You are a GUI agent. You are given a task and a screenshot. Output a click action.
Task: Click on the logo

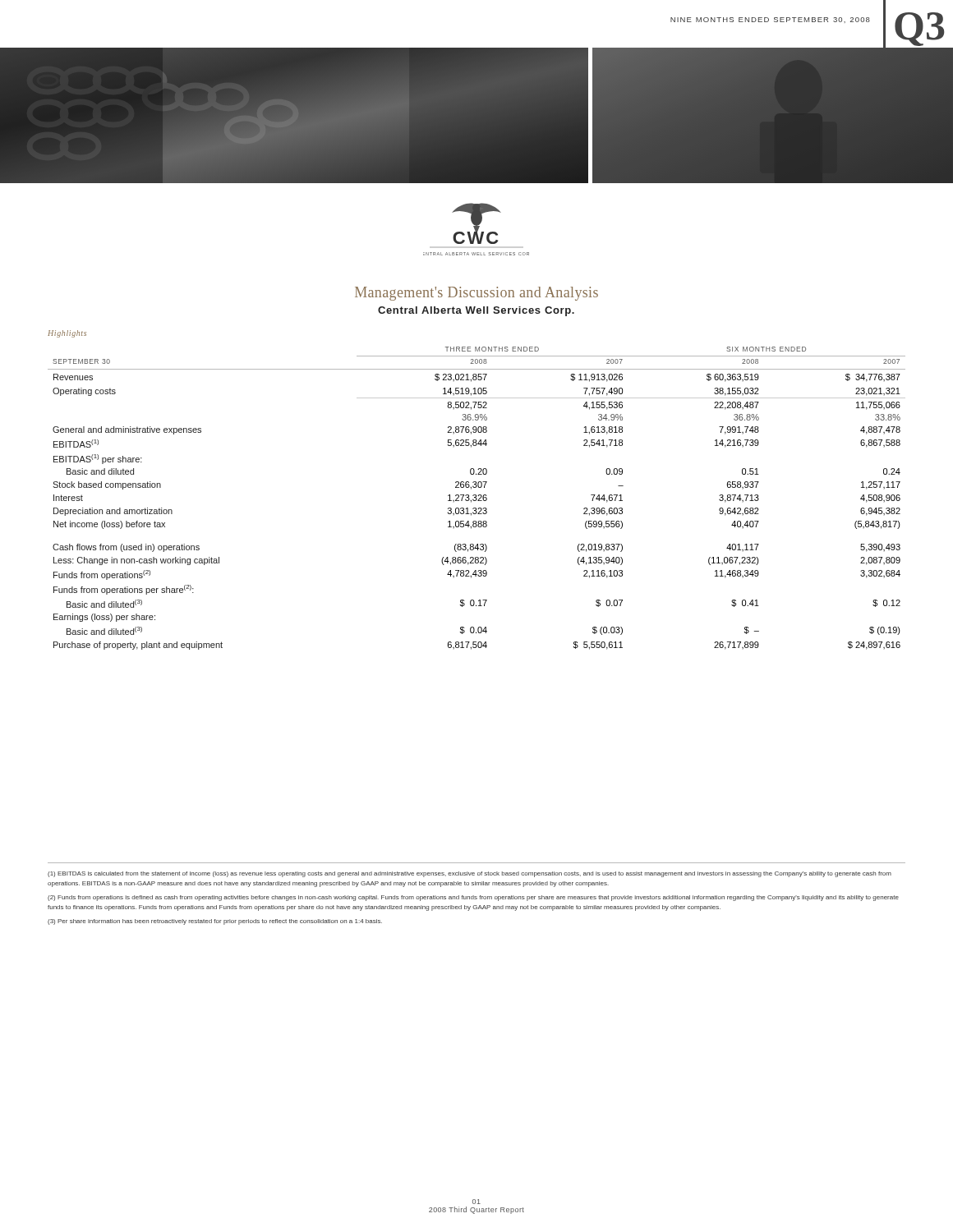point(476,238)
